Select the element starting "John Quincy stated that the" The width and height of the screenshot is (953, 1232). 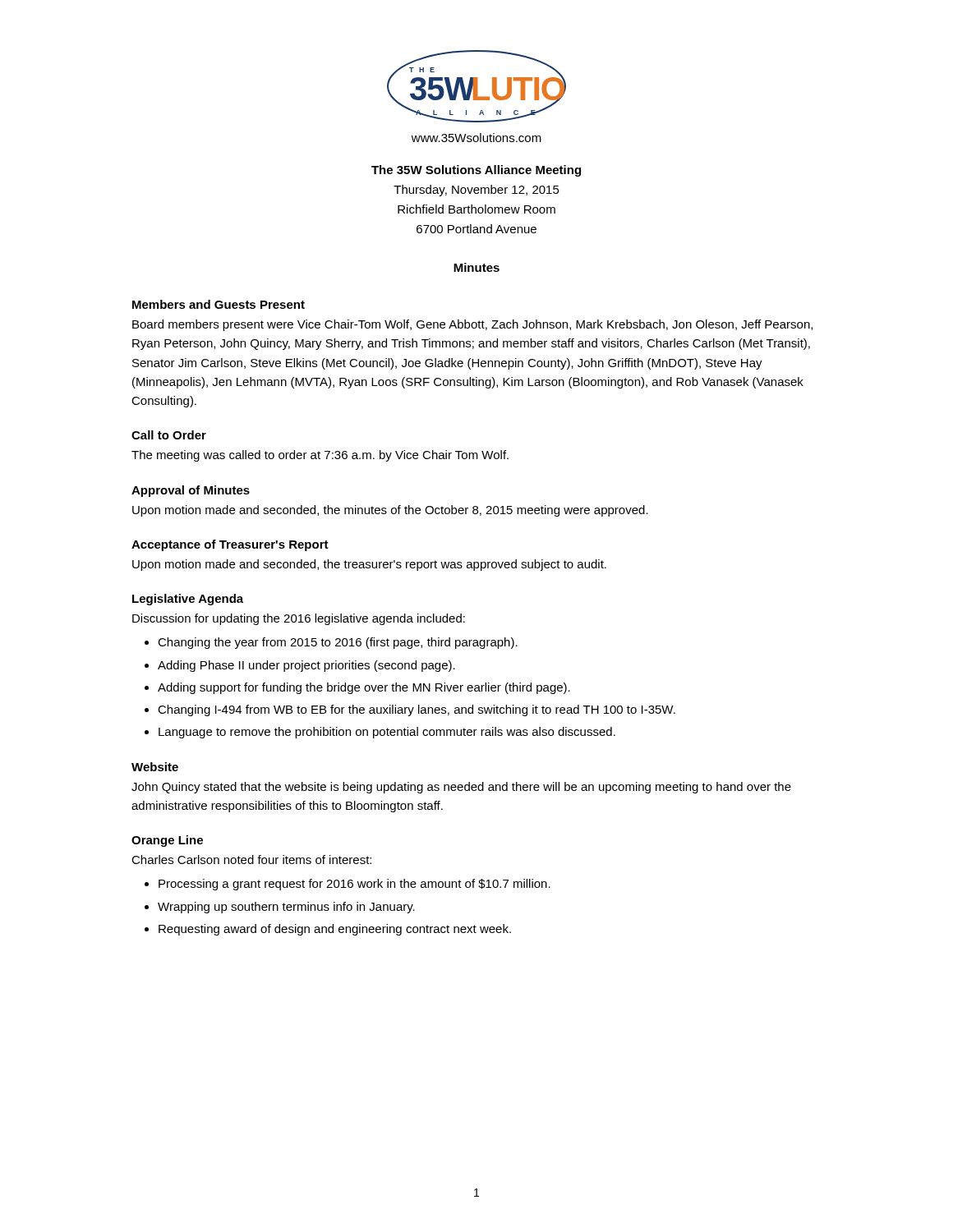pyautogui.click(x=461, y=796)
